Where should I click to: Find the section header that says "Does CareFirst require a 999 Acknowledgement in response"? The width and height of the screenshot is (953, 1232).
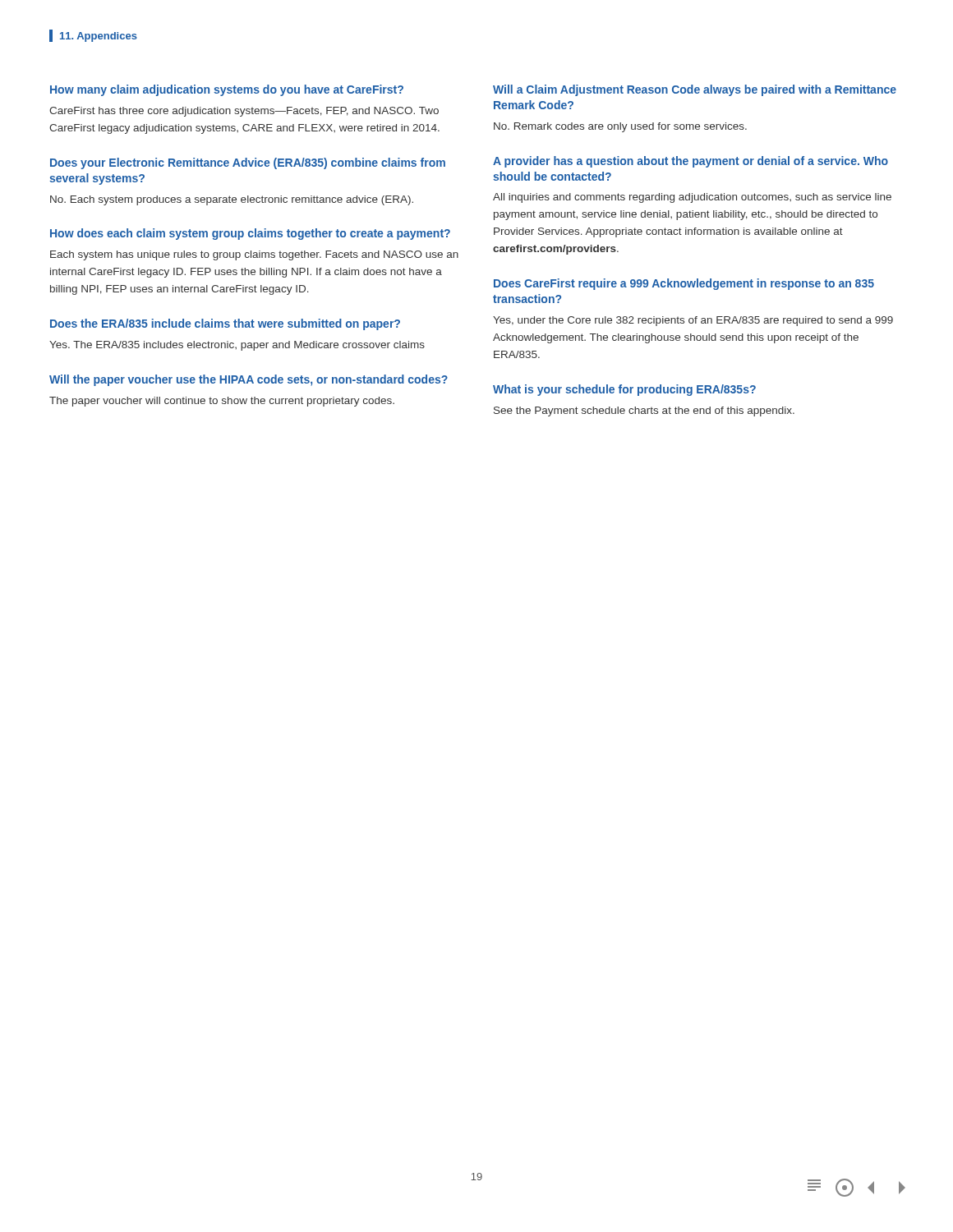pos(683,291)
